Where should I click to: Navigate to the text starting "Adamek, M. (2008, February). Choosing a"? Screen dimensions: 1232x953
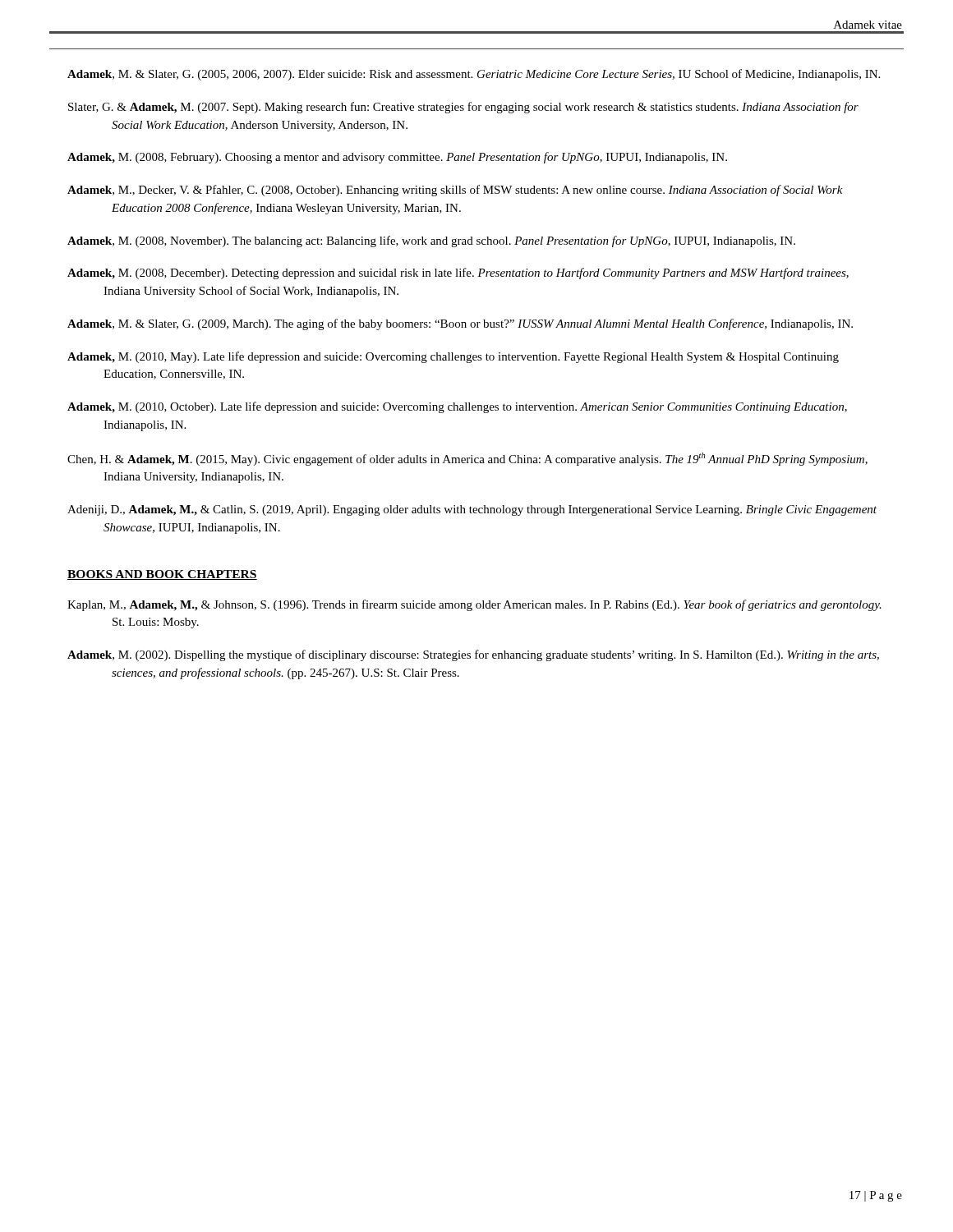coord(477,158)
